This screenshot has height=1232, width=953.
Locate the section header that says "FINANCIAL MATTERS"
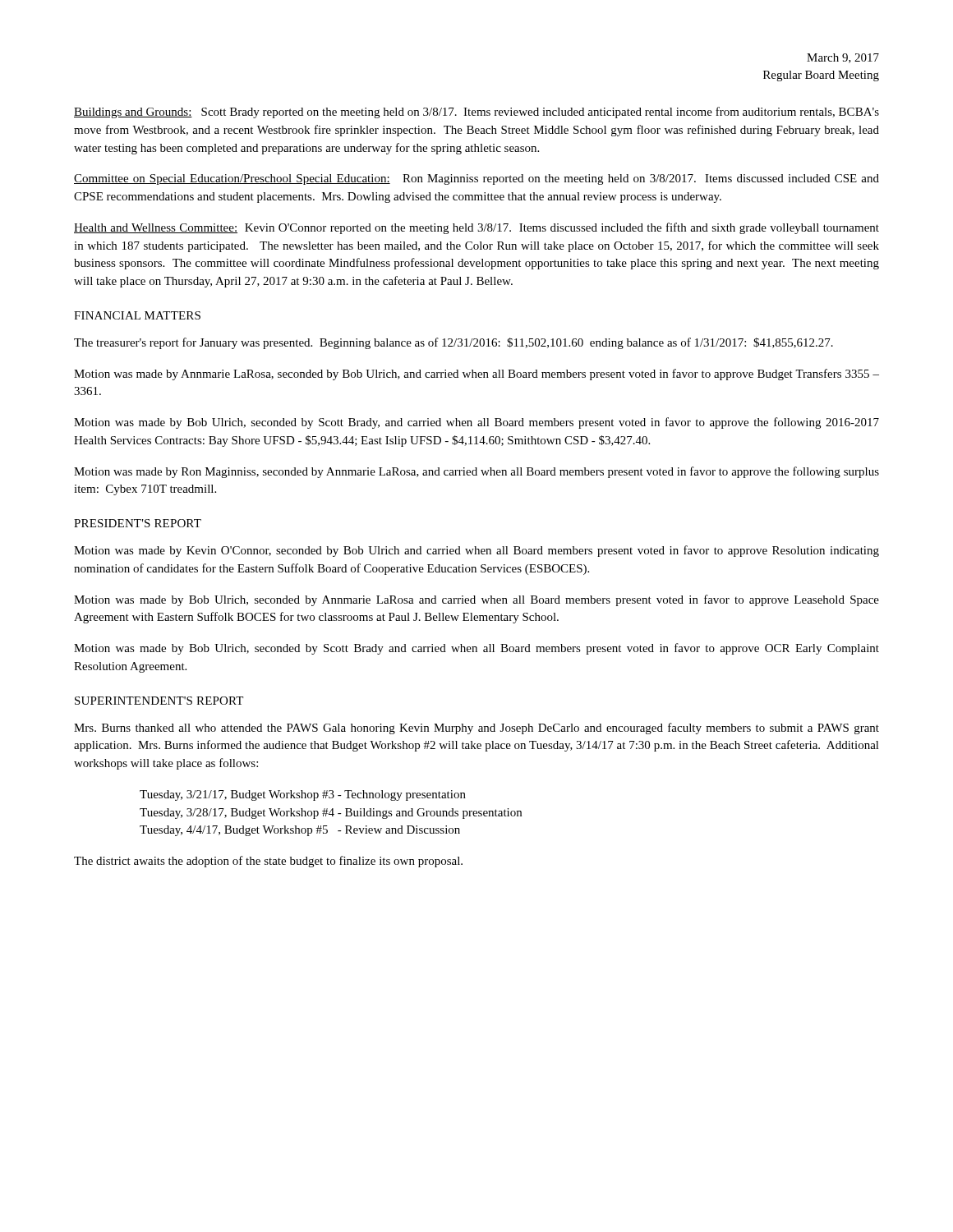pos(138,315)
